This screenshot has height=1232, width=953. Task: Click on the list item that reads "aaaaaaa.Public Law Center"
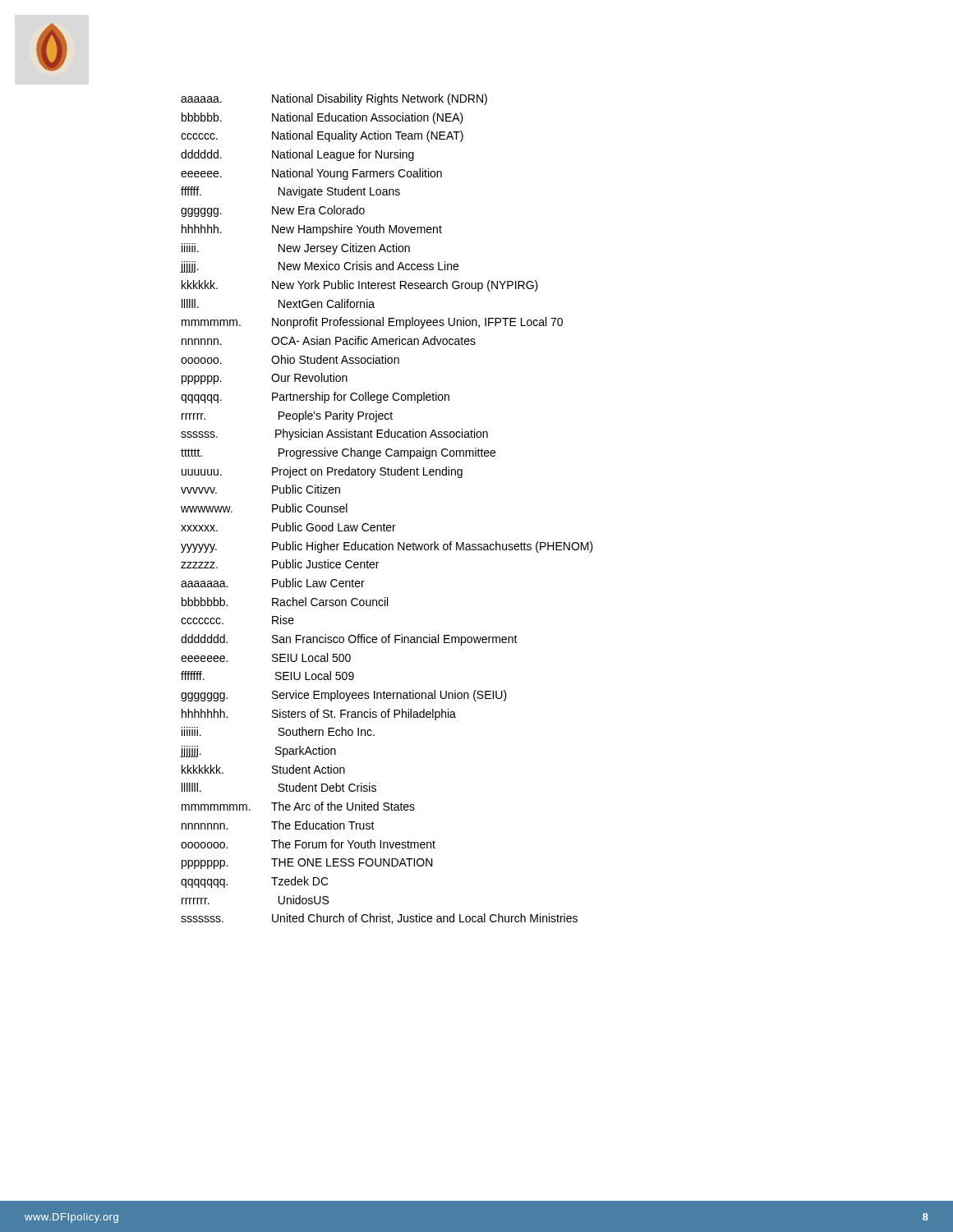tap(273, 583)
